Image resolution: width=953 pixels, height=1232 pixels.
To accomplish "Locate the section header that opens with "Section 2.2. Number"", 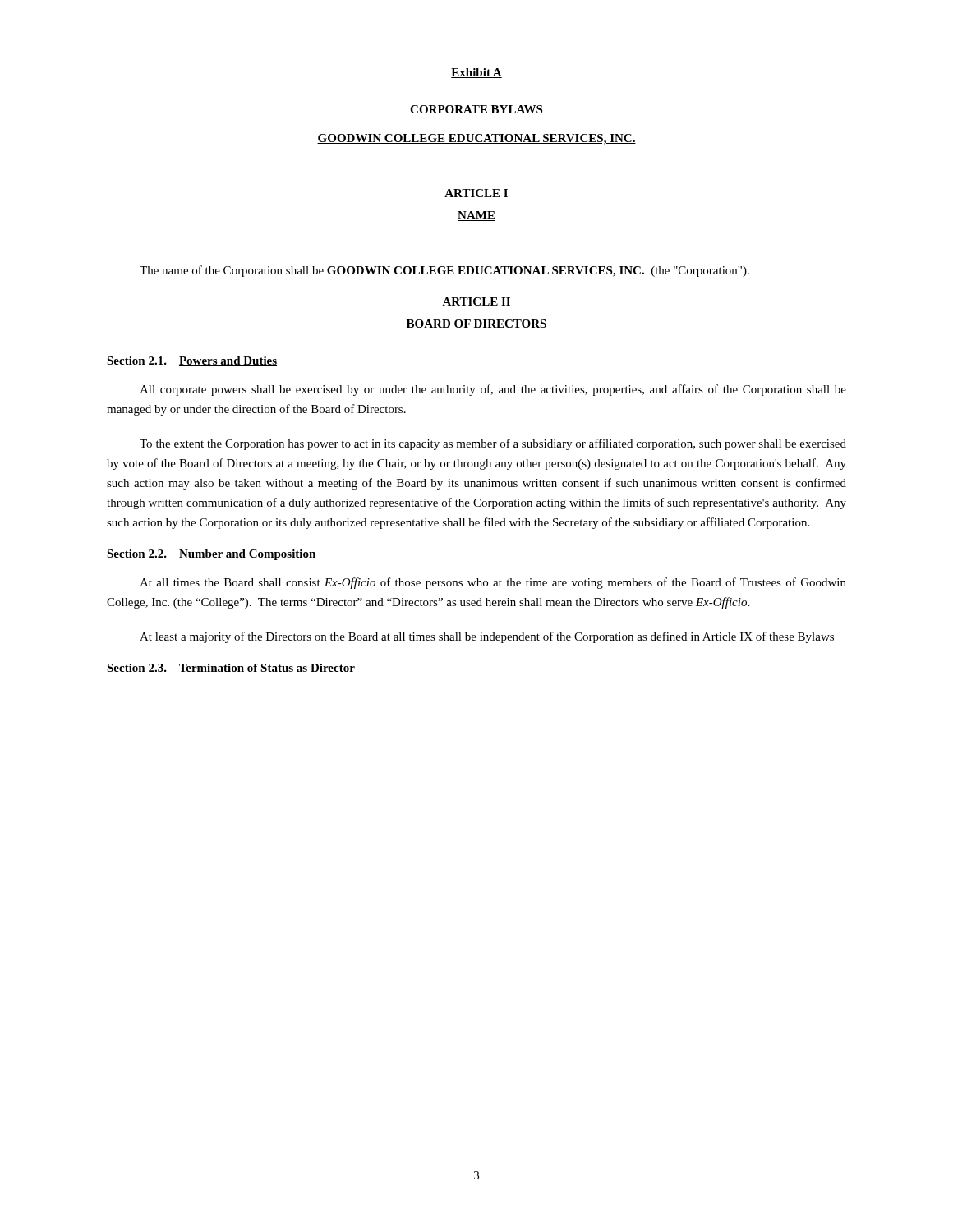I will (x=212, y=555).
